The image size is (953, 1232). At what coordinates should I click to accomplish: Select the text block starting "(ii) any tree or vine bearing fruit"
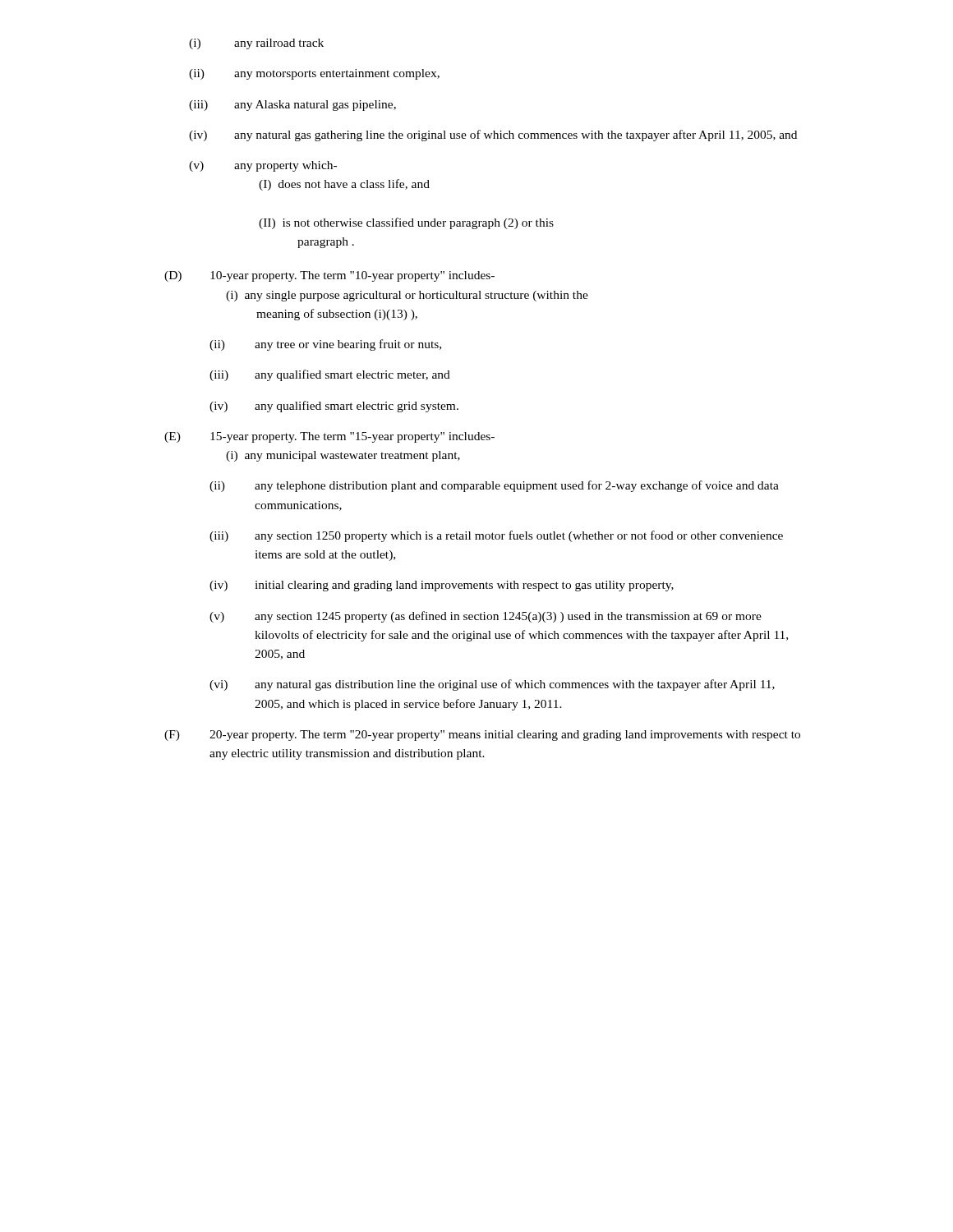tap(325, 345)
